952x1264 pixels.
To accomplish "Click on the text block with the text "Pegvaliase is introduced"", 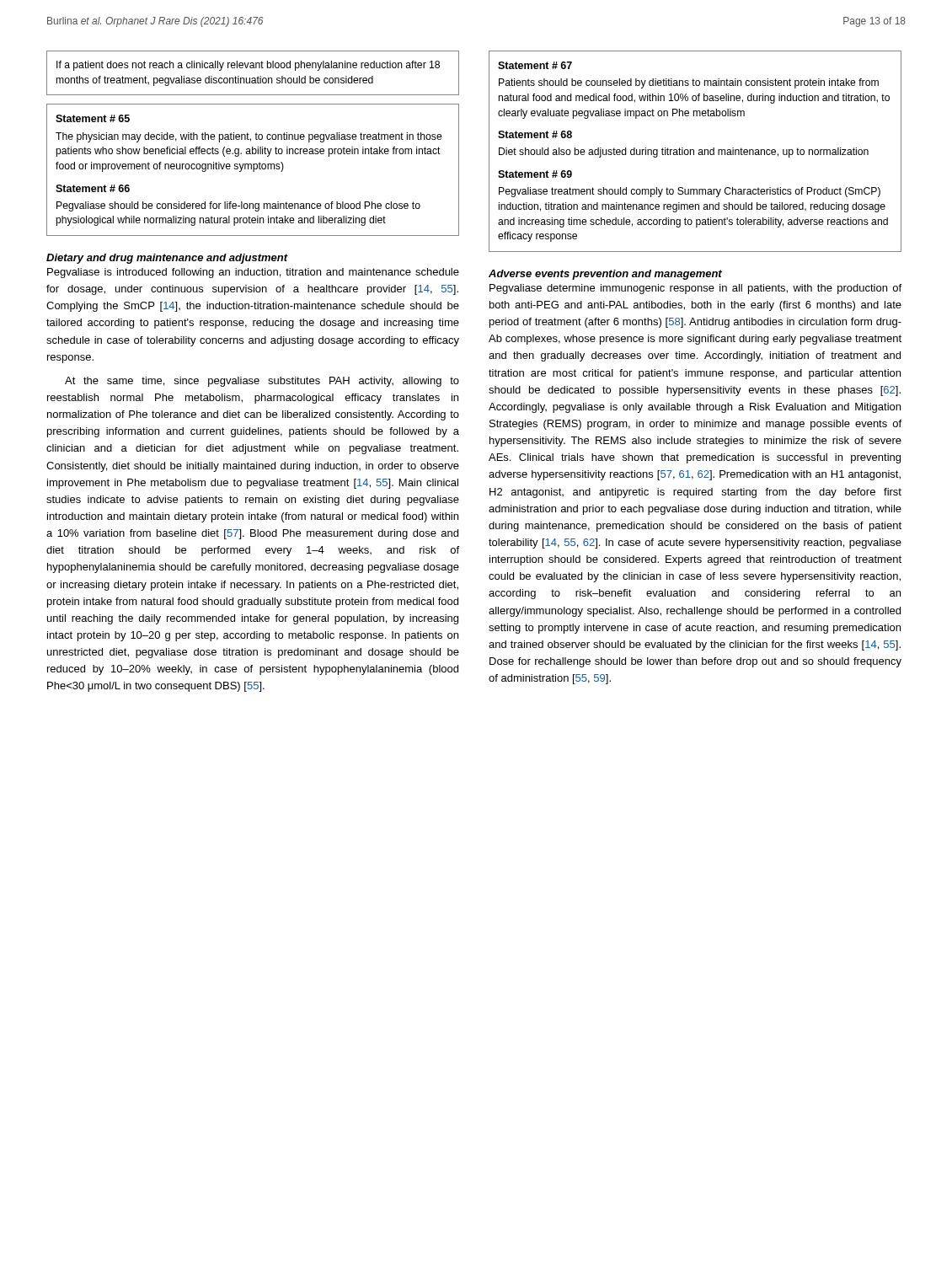I will 253,479.
